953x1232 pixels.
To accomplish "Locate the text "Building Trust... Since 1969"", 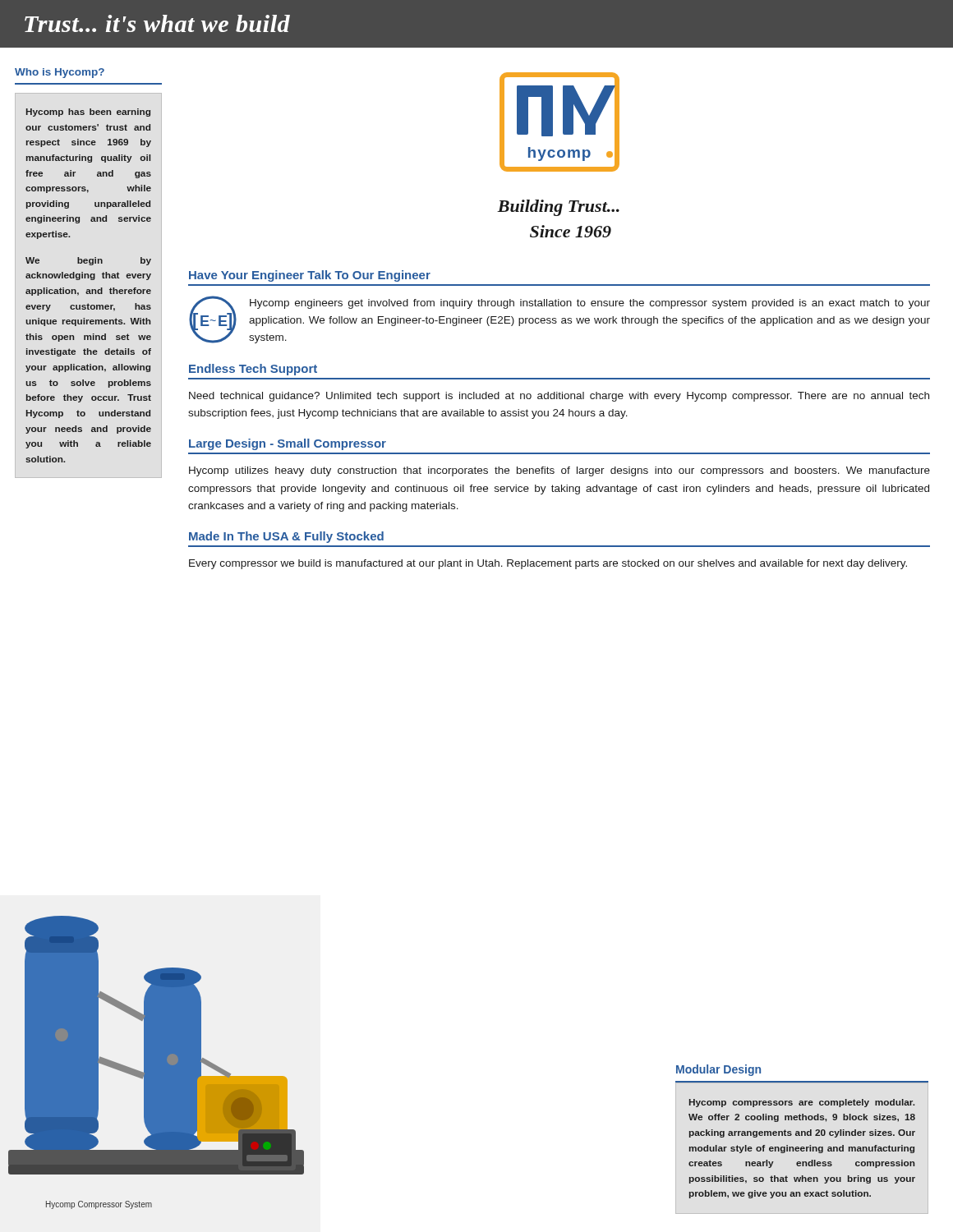I will tap(559, 218).
